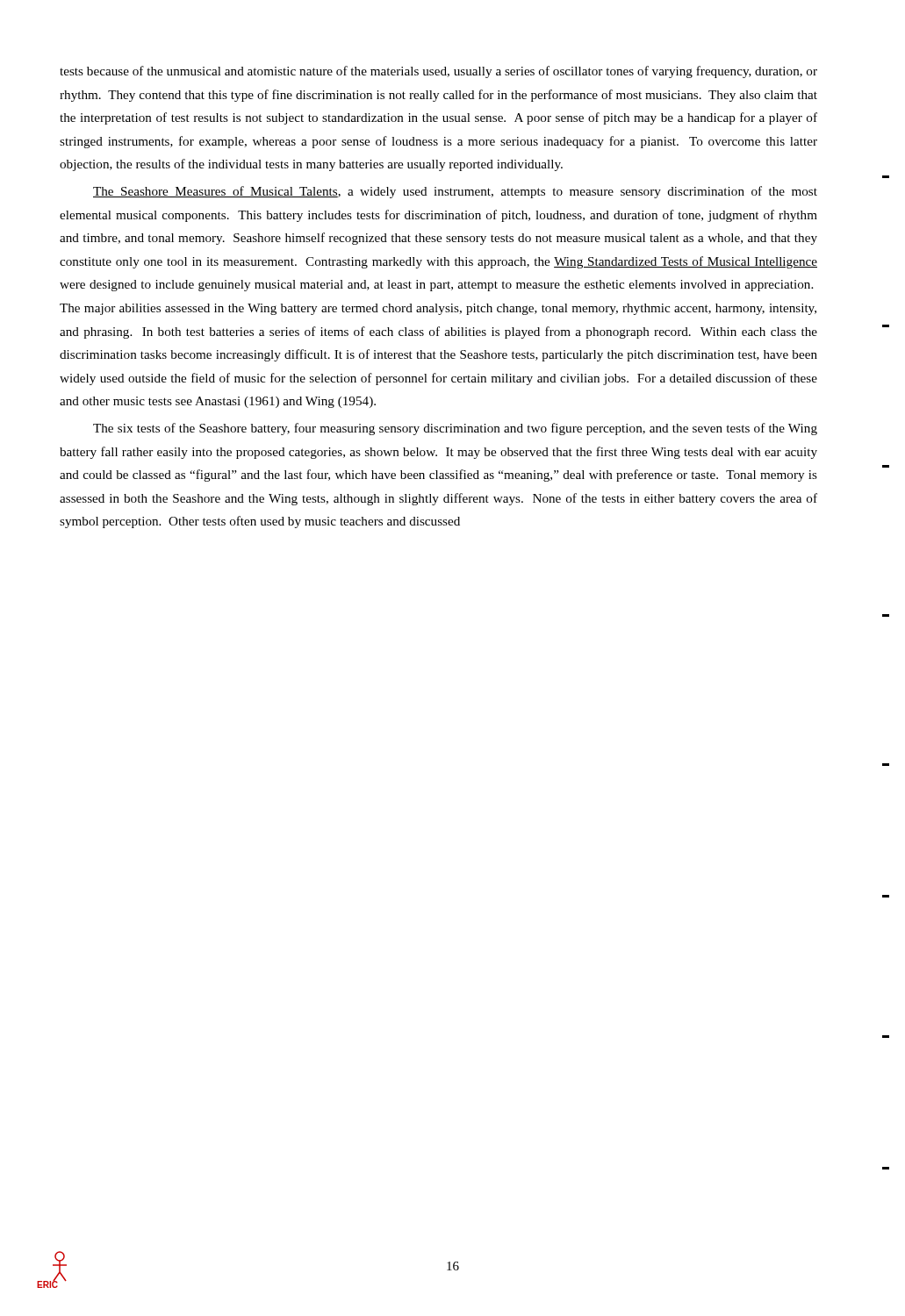Point to the block beginning "The Seashore Measures of Musical Talents, a widely"
Screen dimensions: 1316x905
click(x=438, y=296)
